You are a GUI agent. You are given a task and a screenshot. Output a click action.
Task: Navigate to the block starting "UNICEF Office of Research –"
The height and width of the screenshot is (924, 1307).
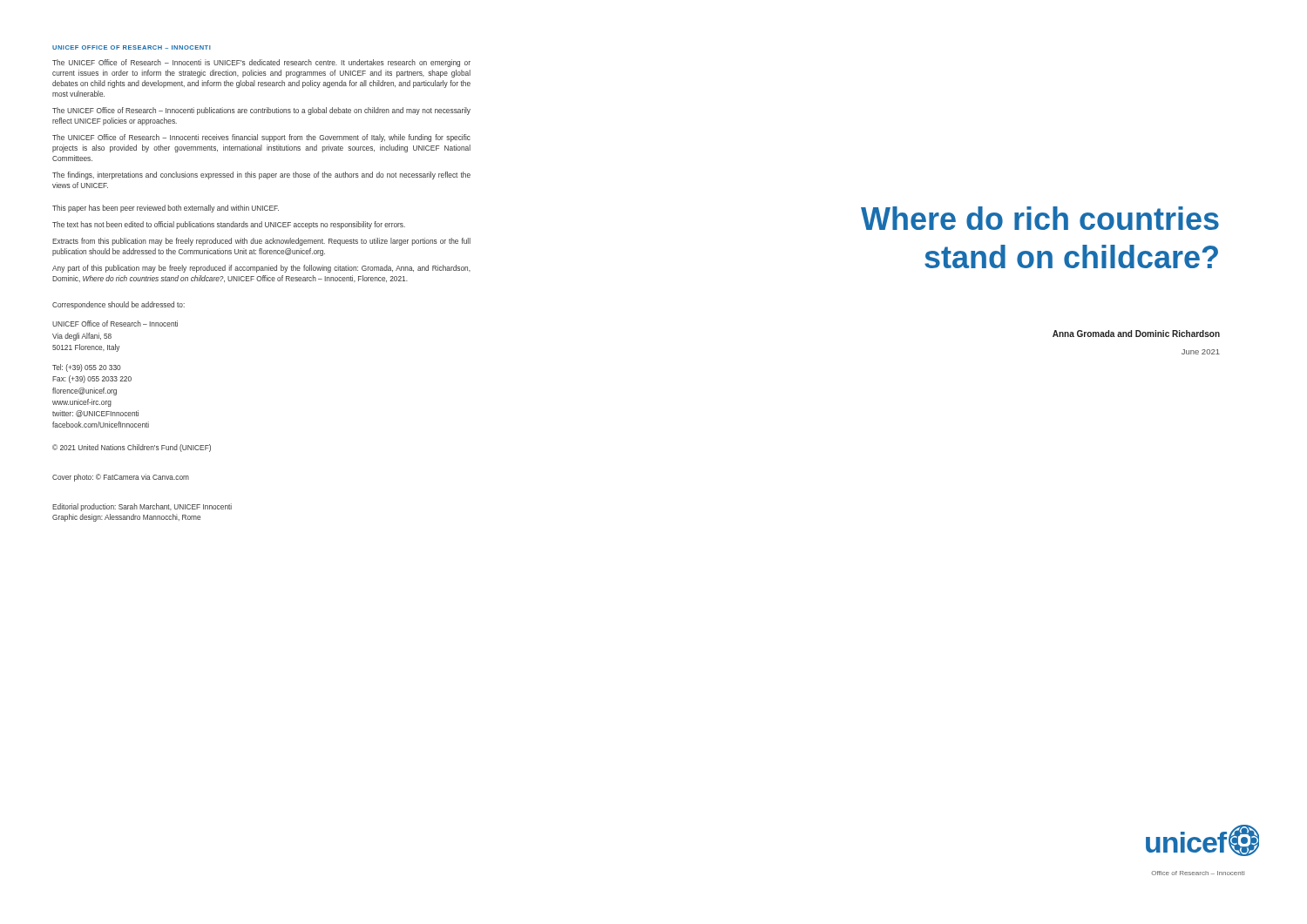(115, 336)
